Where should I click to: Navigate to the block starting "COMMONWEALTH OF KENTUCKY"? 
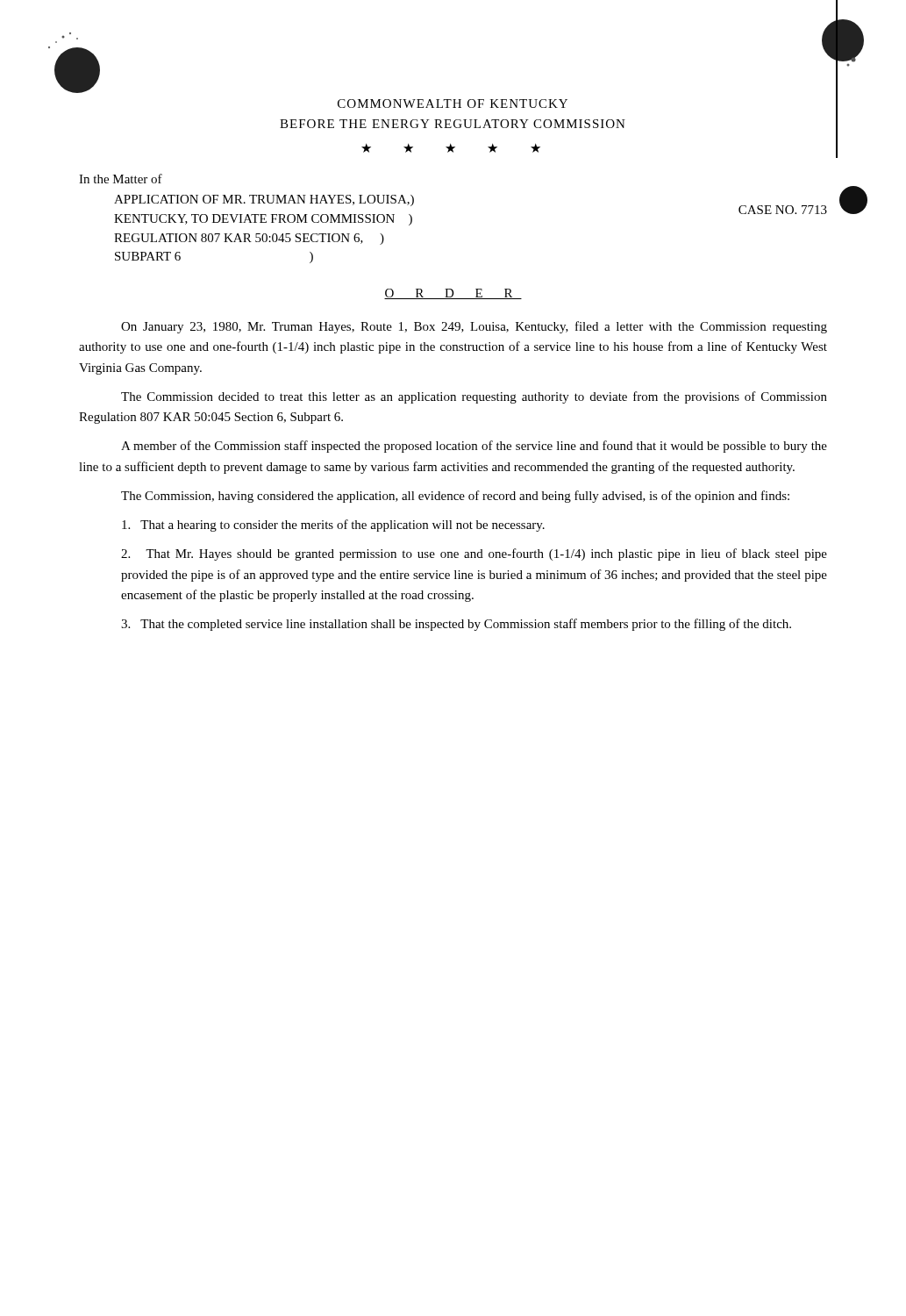click(x=453, y=104)
